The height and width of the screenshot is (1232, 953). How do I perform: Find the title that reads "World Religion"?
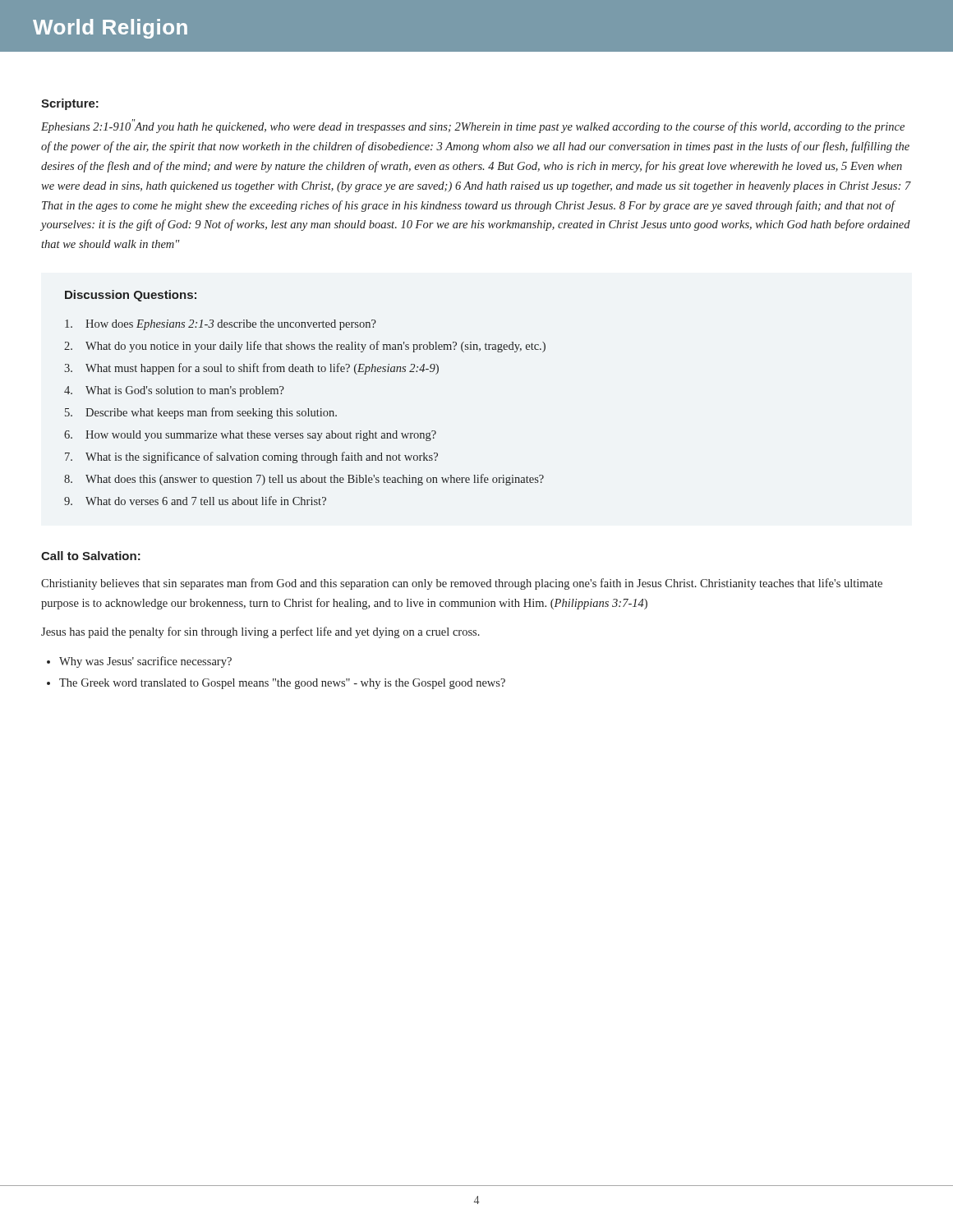(110, 29)
